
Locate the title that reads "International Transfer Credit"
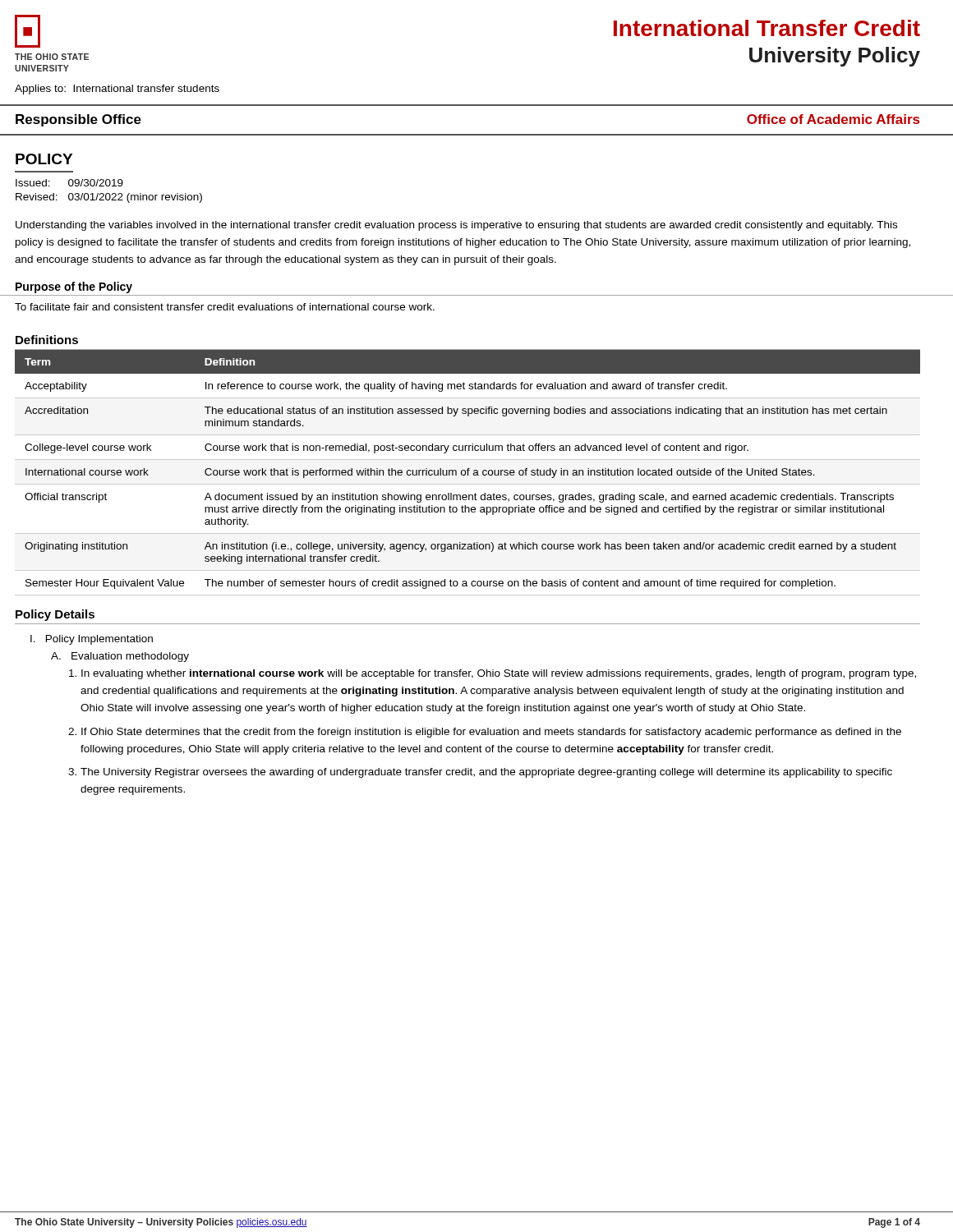pos(766,28)
